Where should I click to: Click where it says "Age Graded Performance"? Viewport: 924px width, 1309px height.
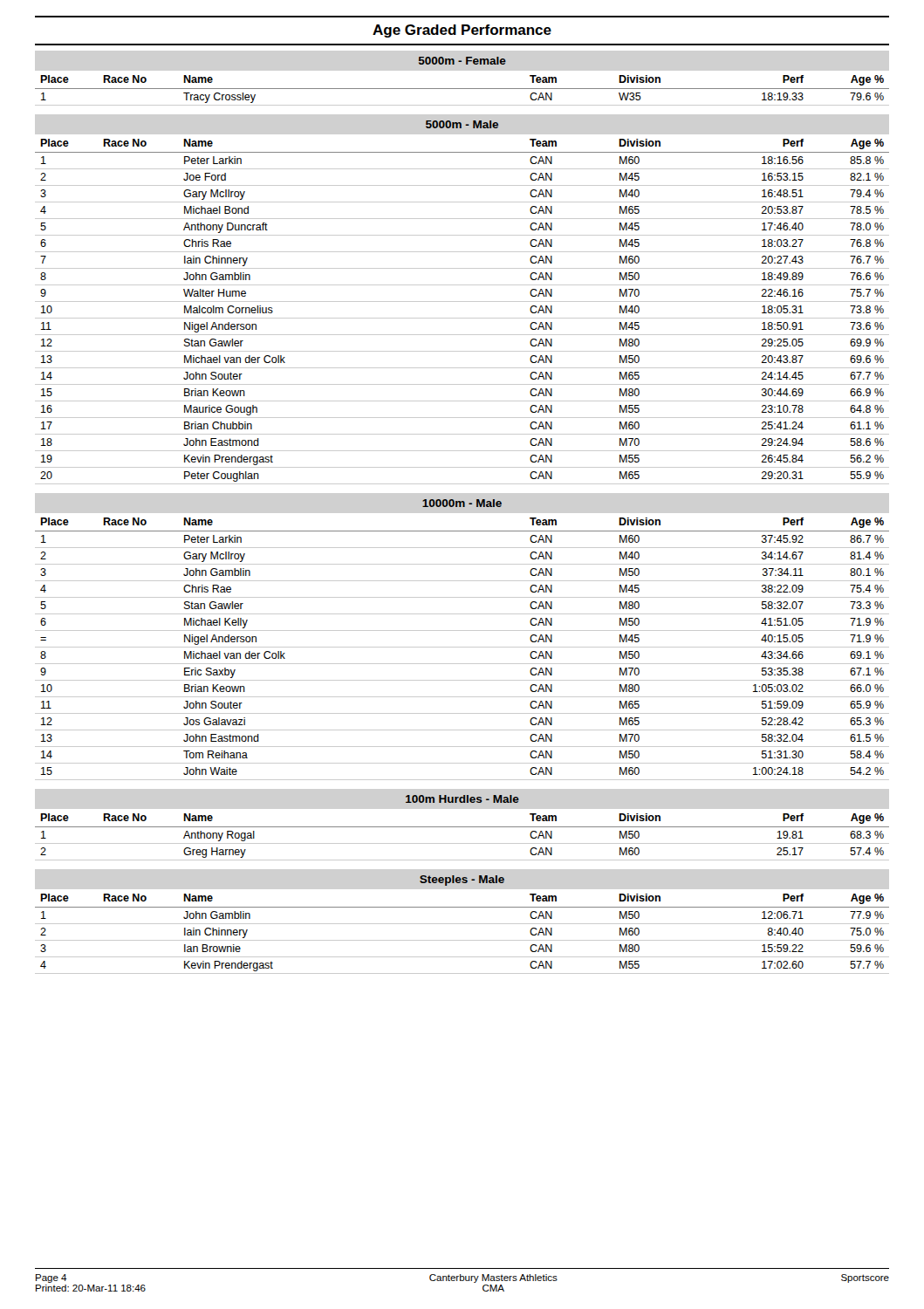point(462,30)
